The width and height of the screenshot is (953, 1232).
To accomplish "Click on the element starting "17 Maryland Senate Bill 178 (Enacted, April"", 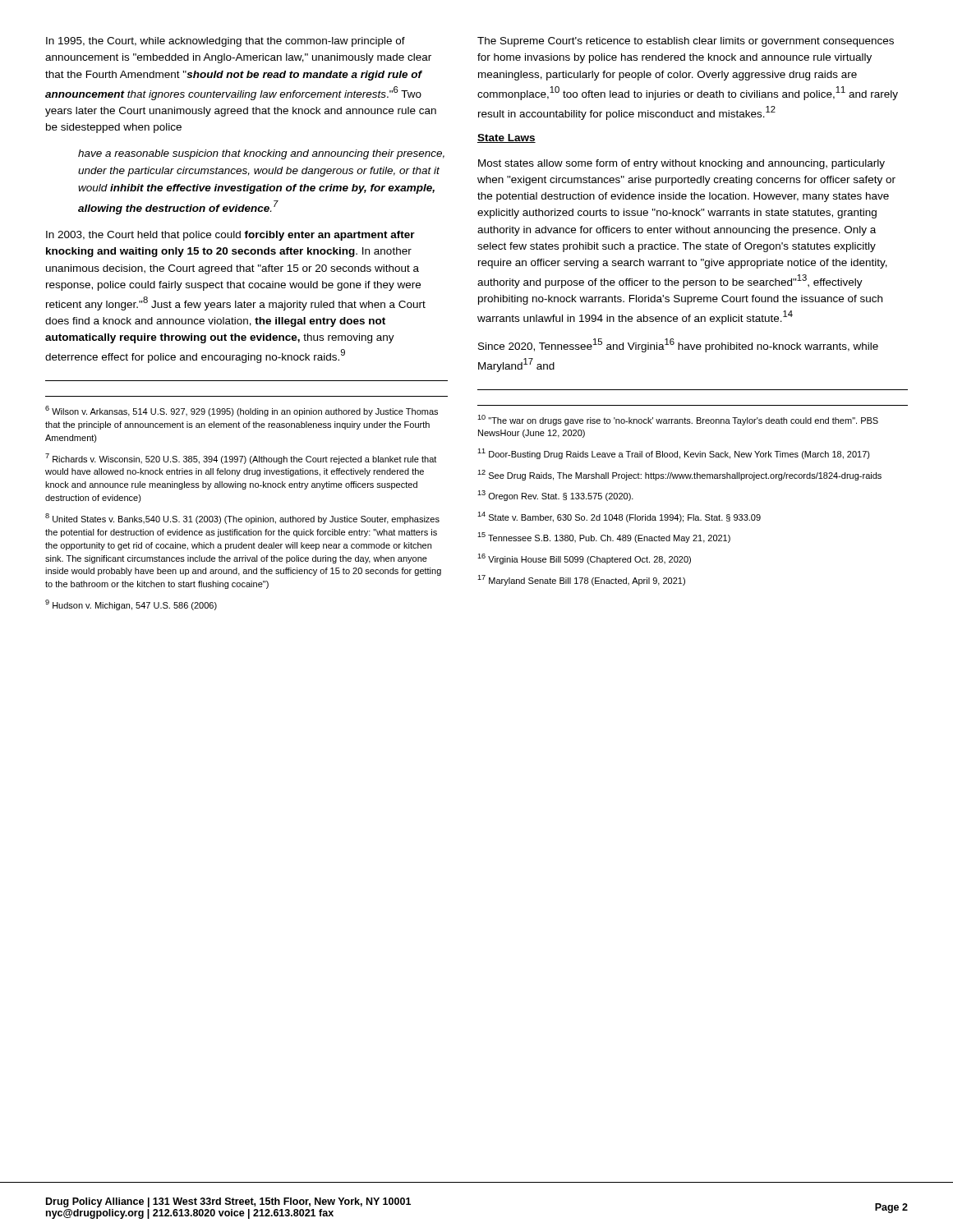I will tap(582, 579).
